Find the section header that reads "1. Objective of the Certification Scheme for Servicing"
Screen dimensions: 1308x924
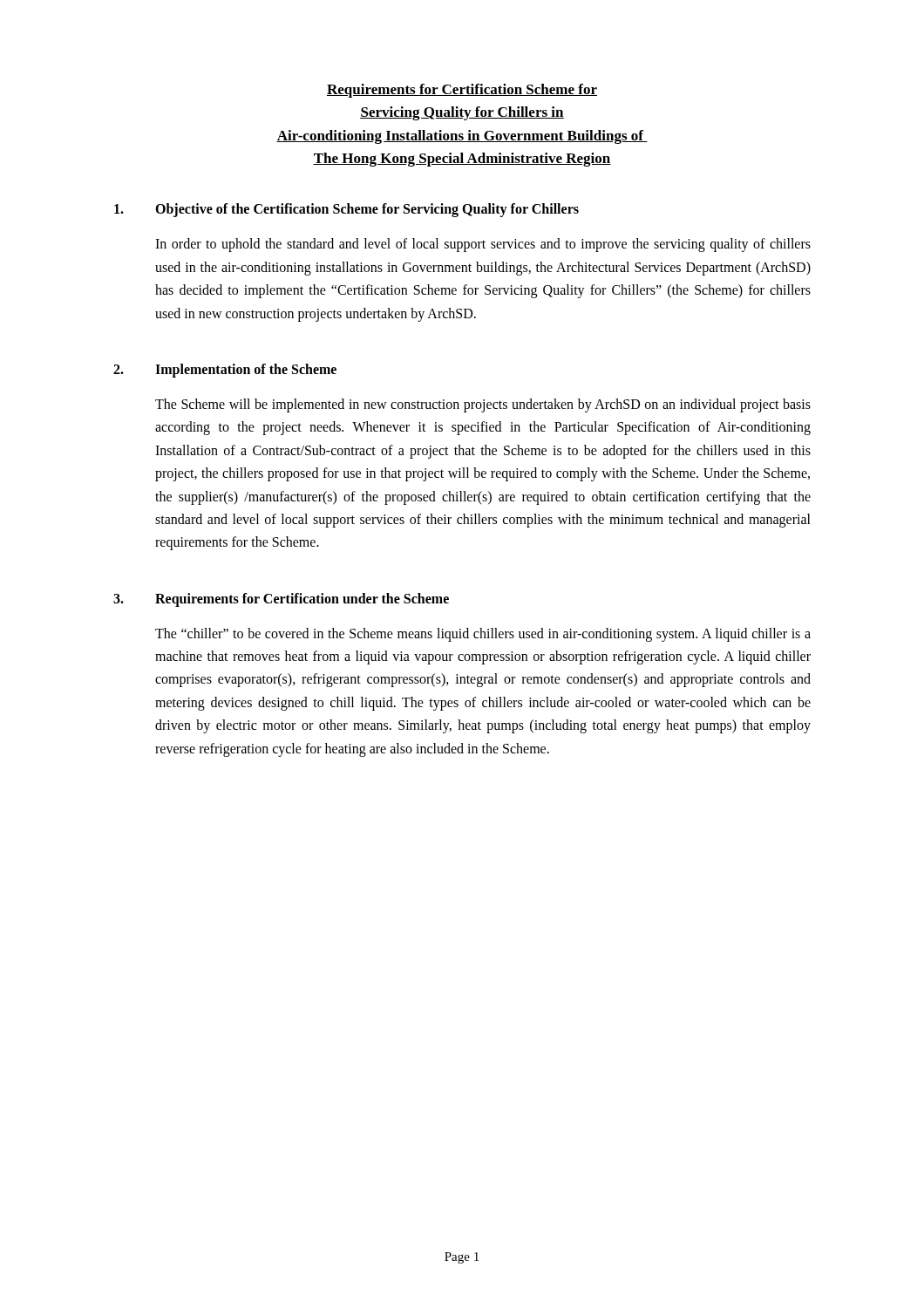[346, 210]
